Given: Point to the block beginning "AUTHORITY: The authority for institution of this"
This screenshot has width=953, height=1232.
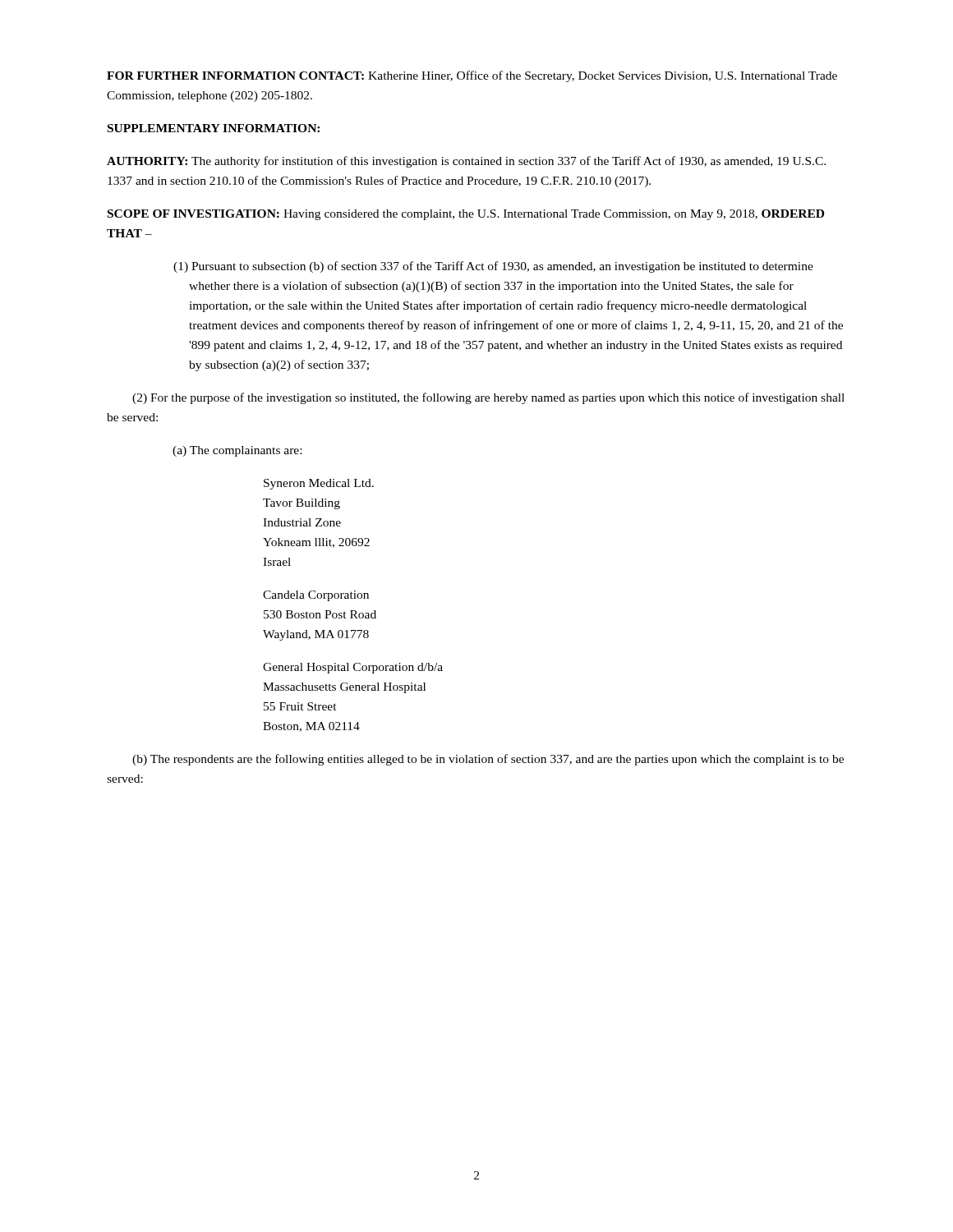Looking at the screenshot, I should click(x=467, y=170).
